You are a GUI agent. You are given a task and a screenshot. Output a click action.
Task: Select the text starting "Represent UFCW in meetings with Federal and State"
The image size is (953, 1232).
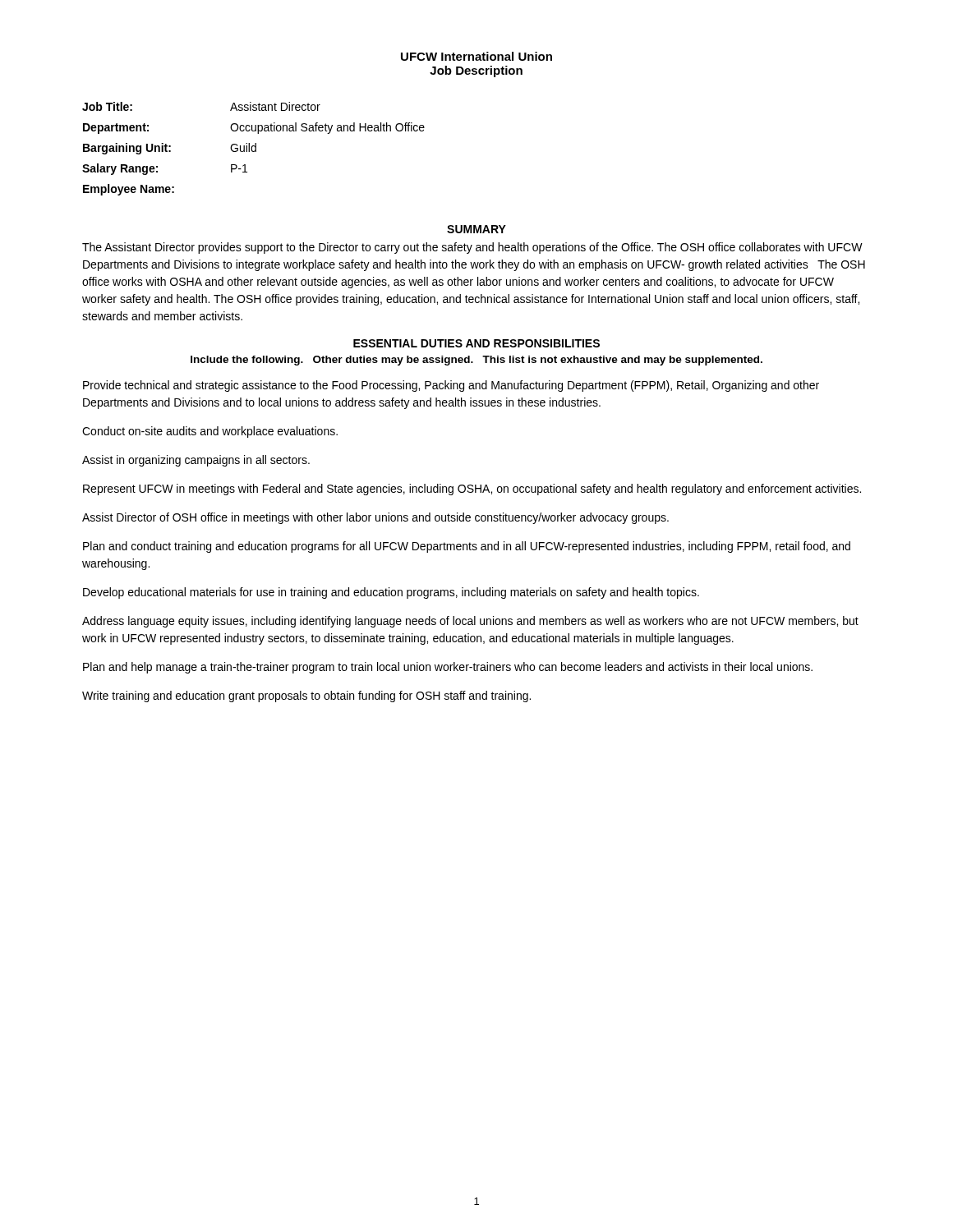point(472,489)
